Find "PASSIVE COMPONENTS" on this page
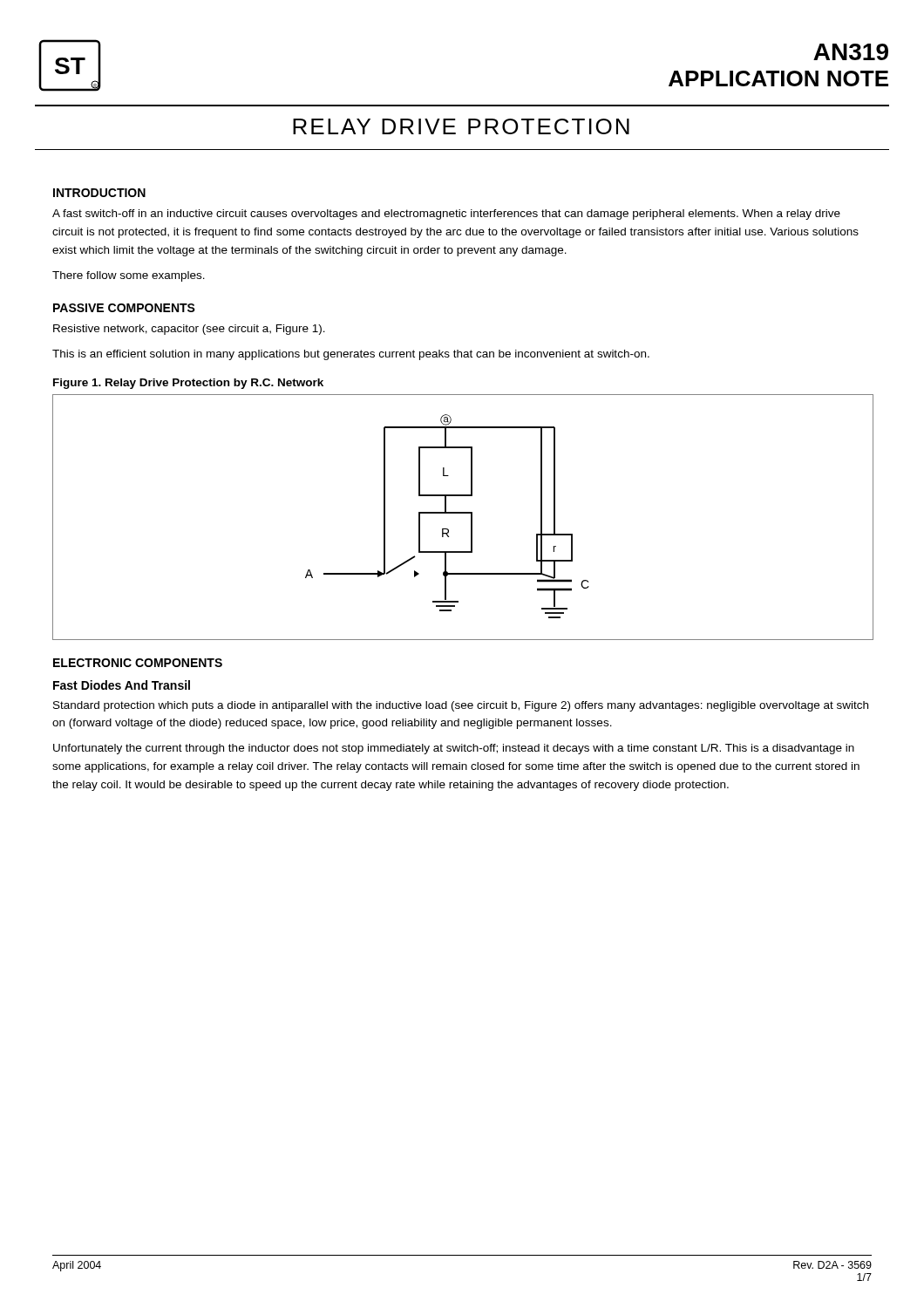This screenshot has width=924, height=1308. (x=124, y=308)
